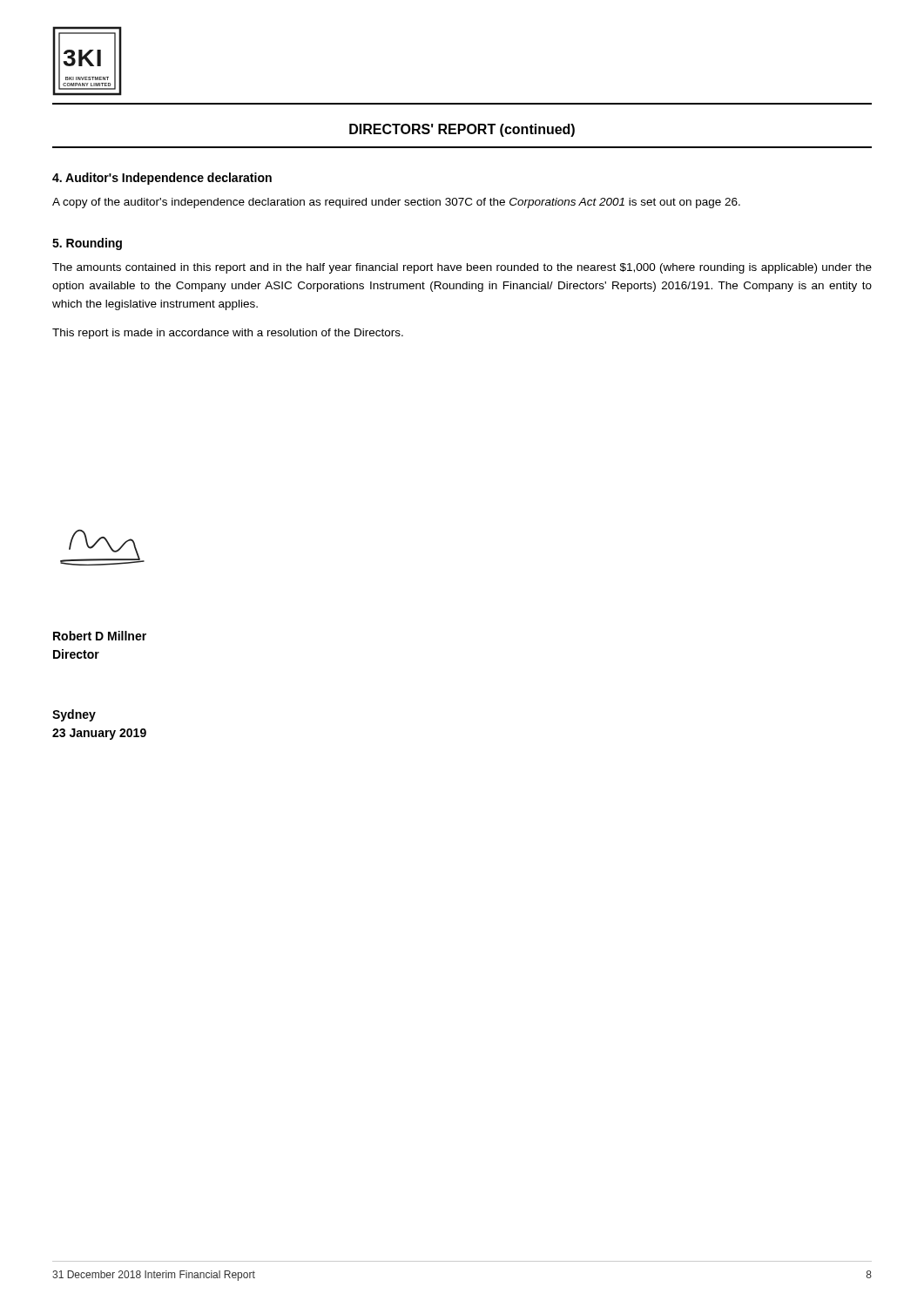Navigate to the passage starting "The amounts contained in"

point(462,285)
